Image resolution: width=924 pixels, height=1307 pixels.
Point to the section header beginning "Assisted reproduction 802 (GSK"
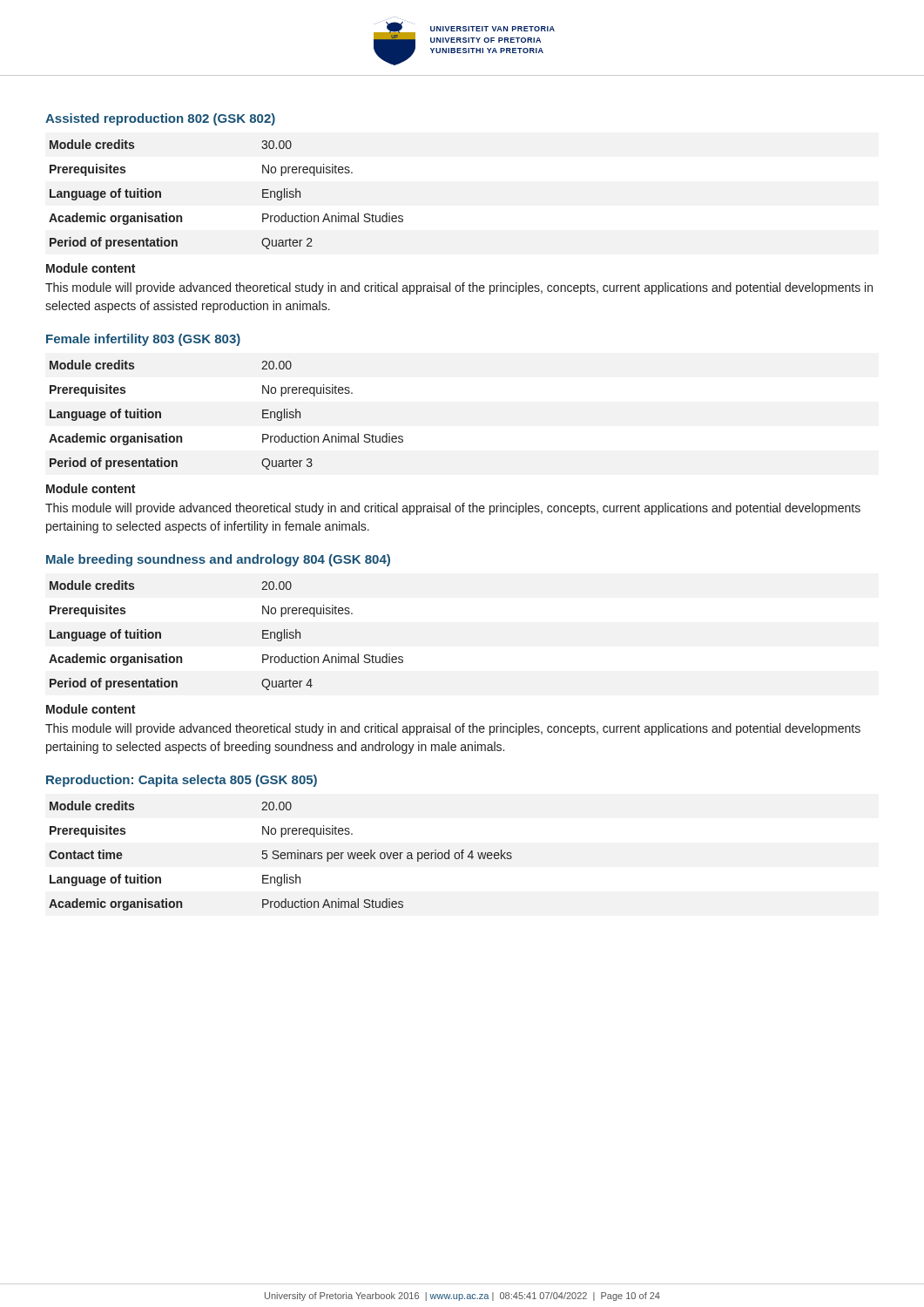160,118
